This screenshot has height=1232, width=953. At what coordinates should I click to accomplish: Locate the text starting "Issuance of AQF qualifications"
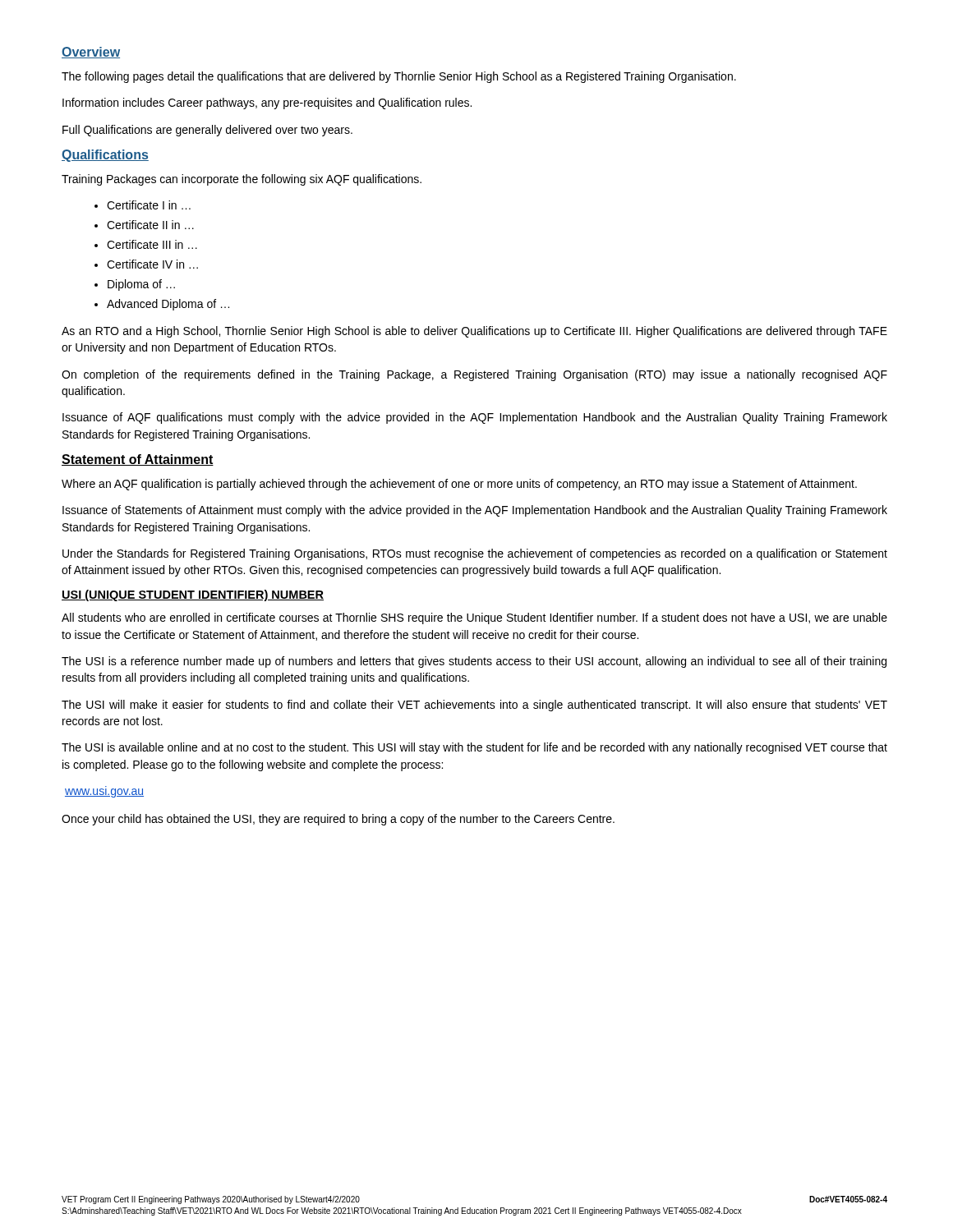(x=474, y=426)
